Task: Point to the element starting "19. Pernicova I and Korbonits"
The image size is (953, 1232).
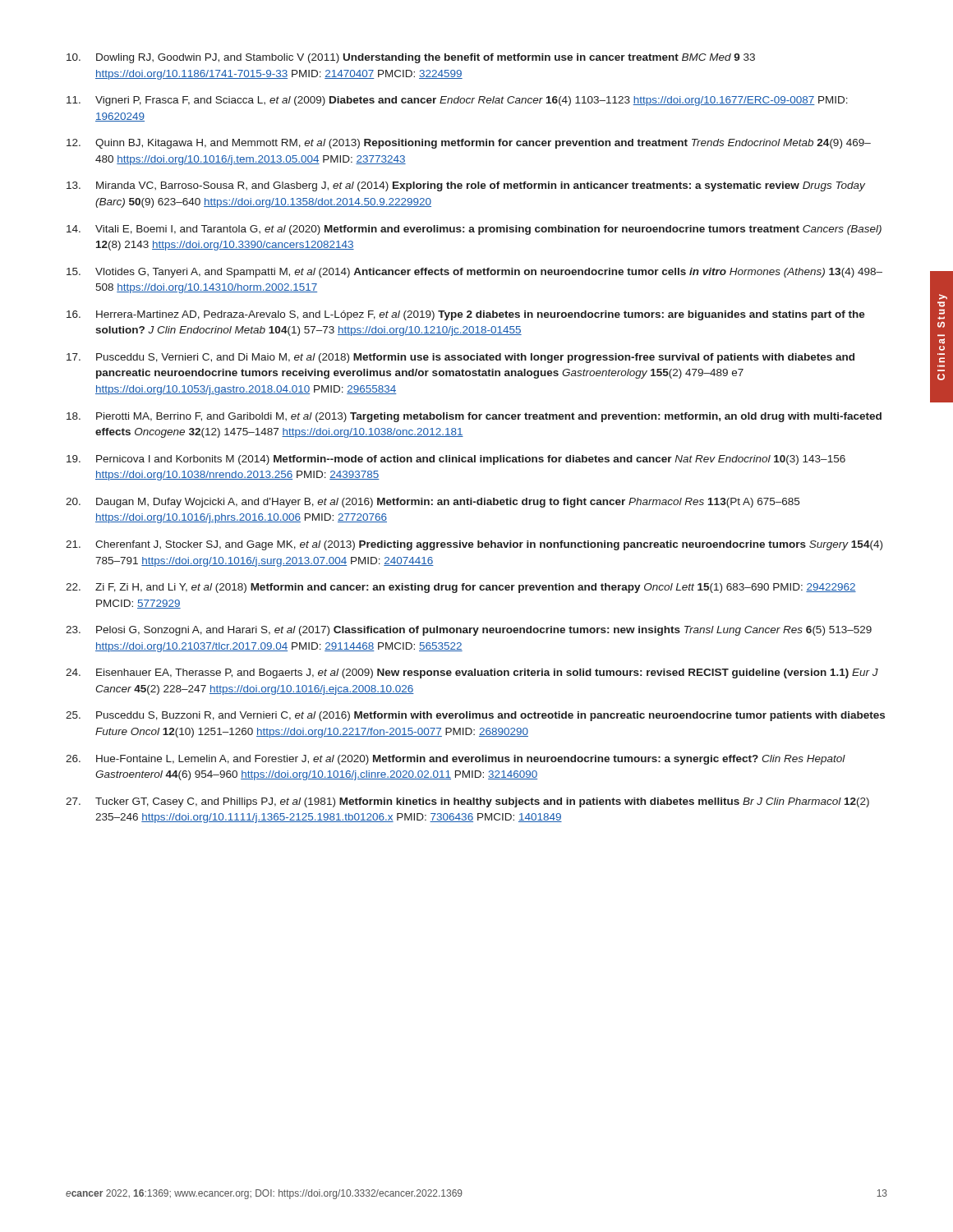Action: [476, 467]
